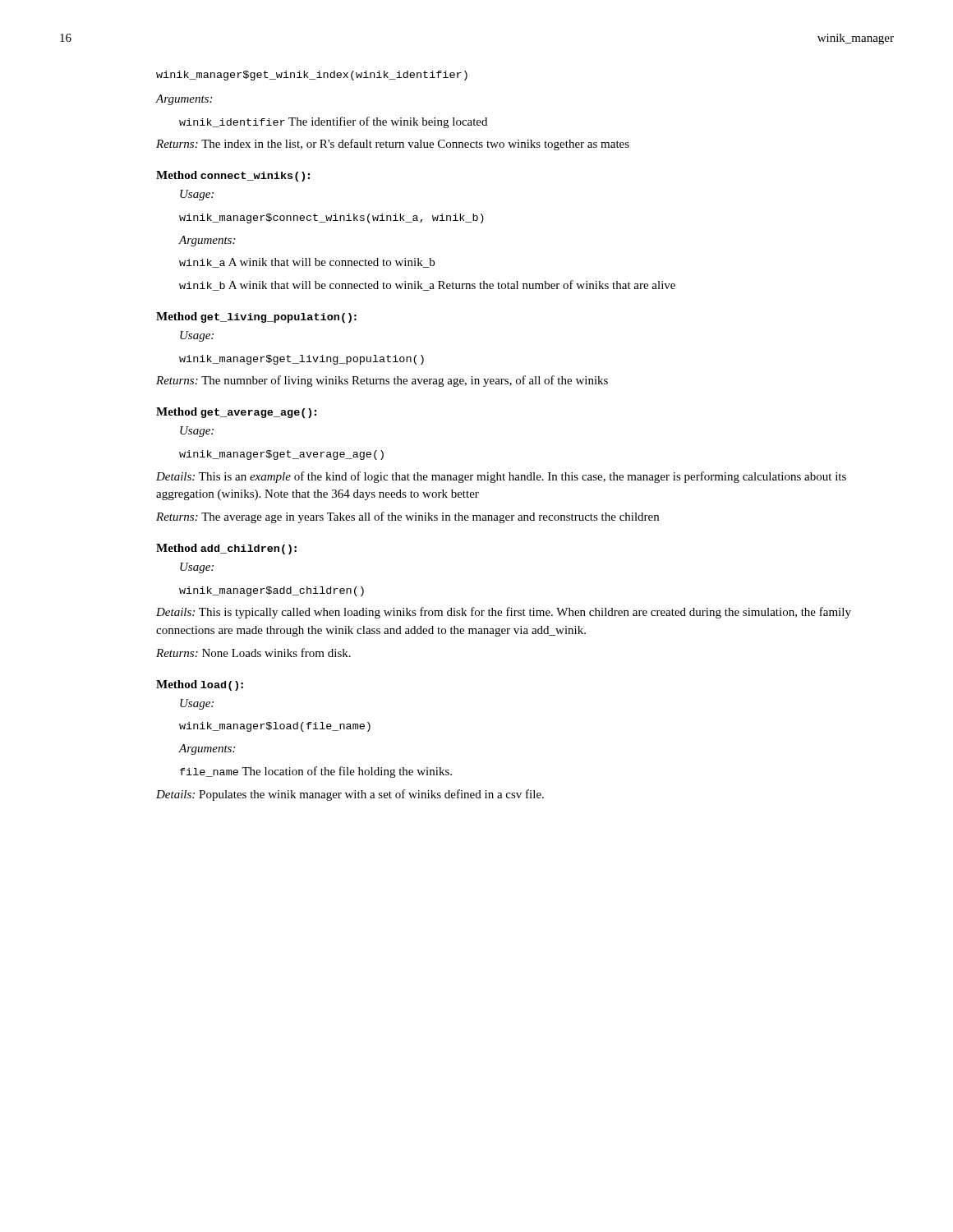Find the block on this page that starts "winik_identifier The identifier of the winik"
953x1232 pixels.
pyautogui.click(x=333, y=122)
